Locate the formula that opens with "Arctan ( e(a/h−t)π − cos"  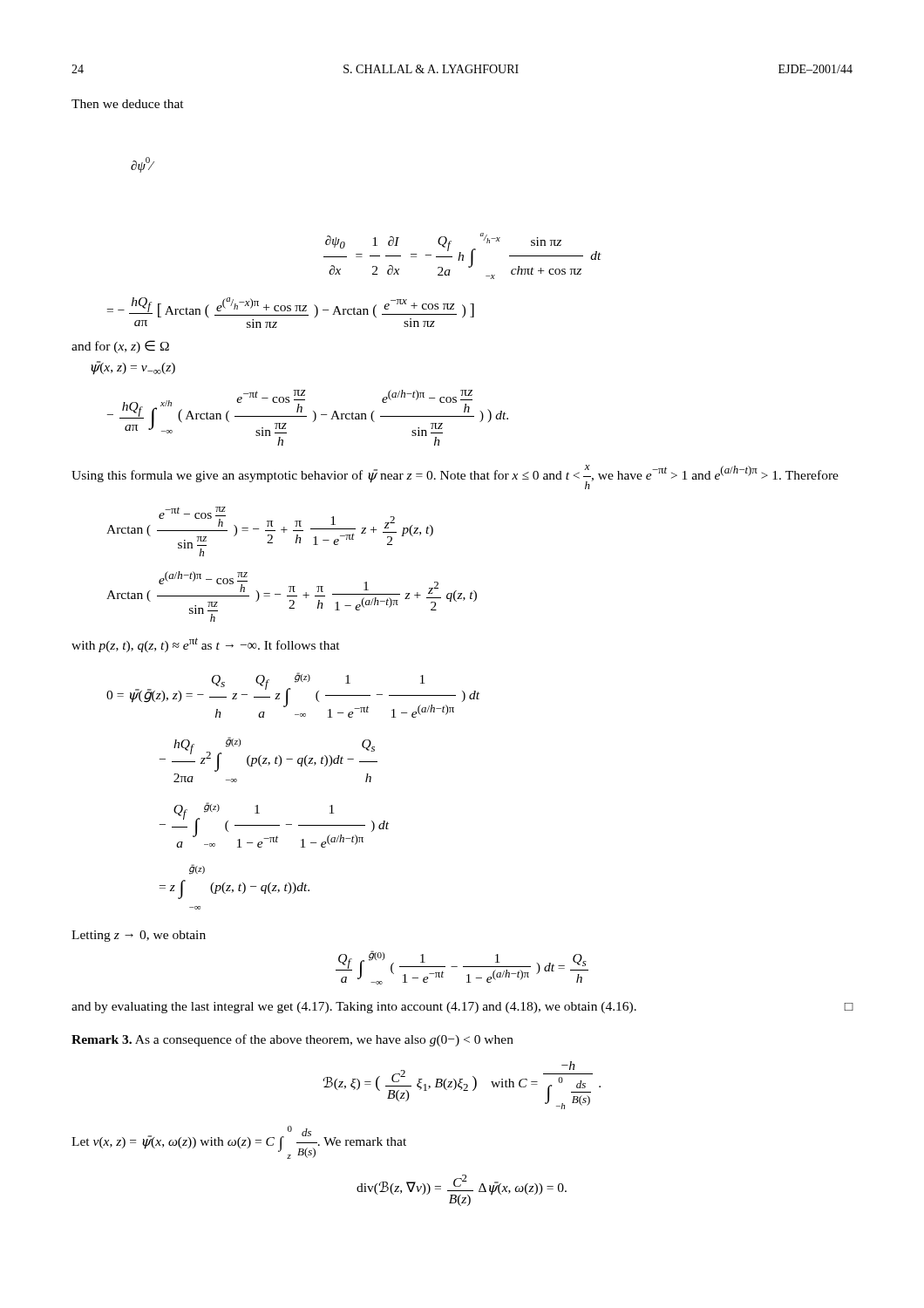[292, 596]
